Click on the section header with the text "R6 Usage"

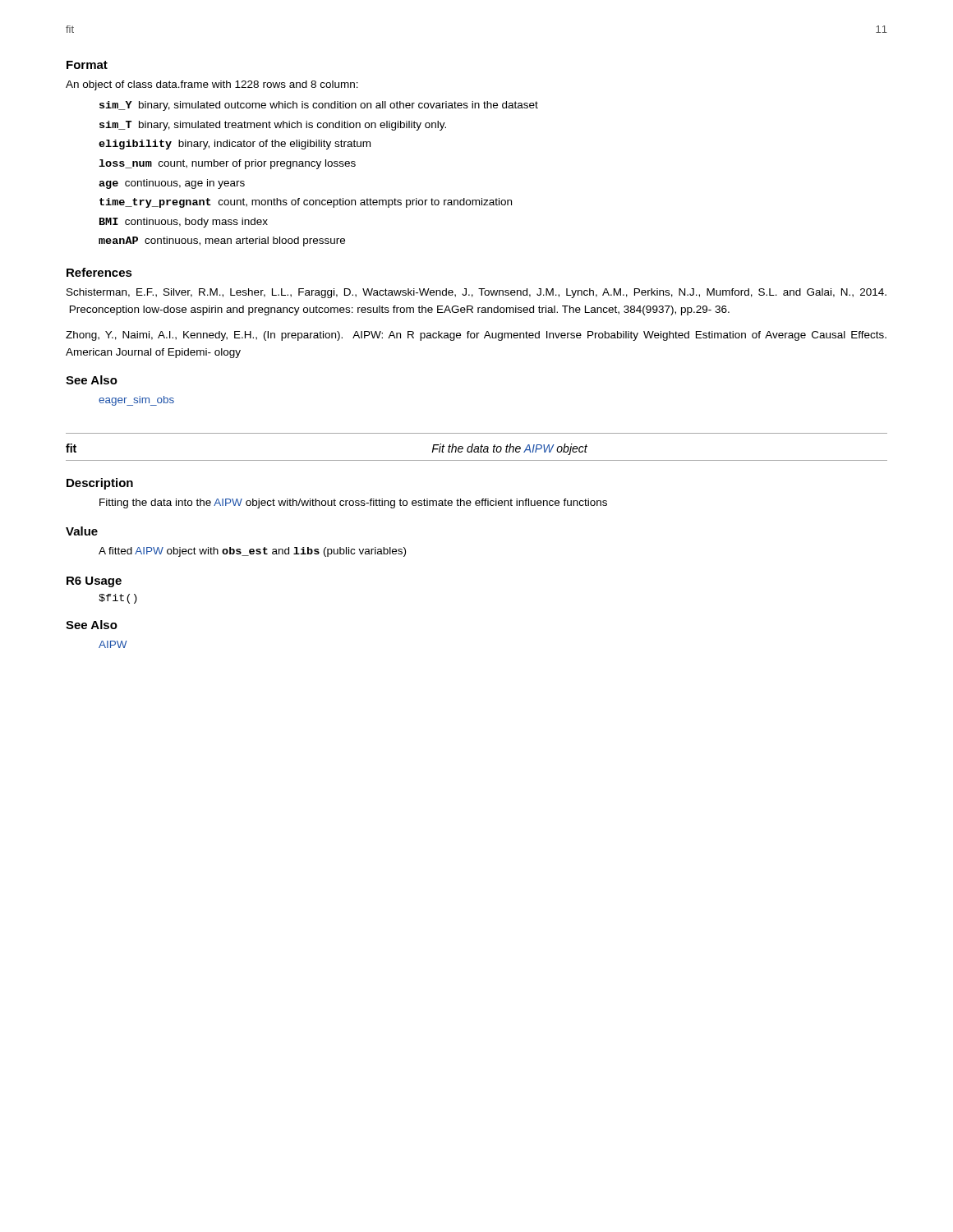coord(94,581)
